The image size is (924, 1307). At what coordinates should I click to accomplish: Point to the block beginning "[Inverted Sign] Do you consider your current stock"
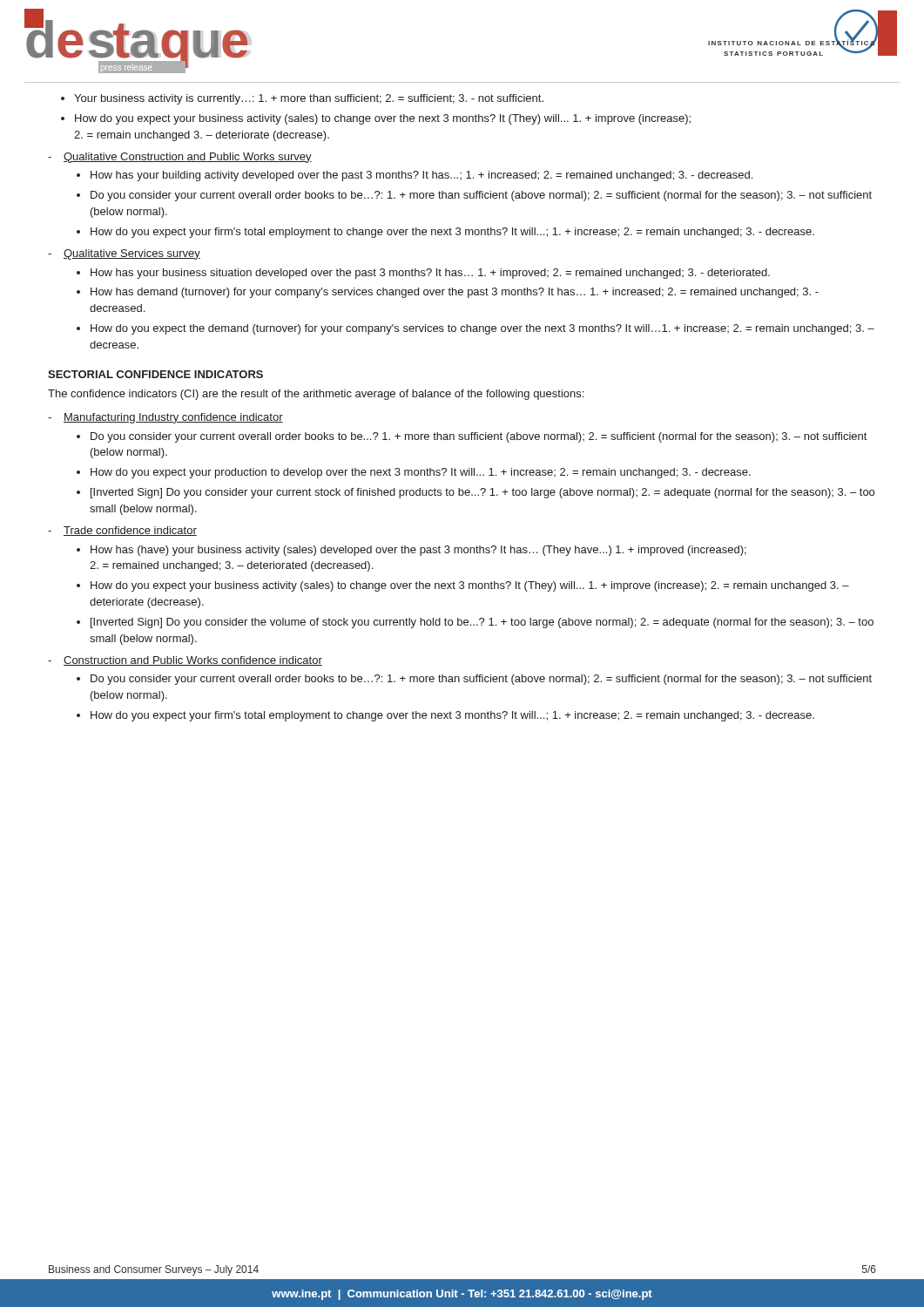[482, 500]
